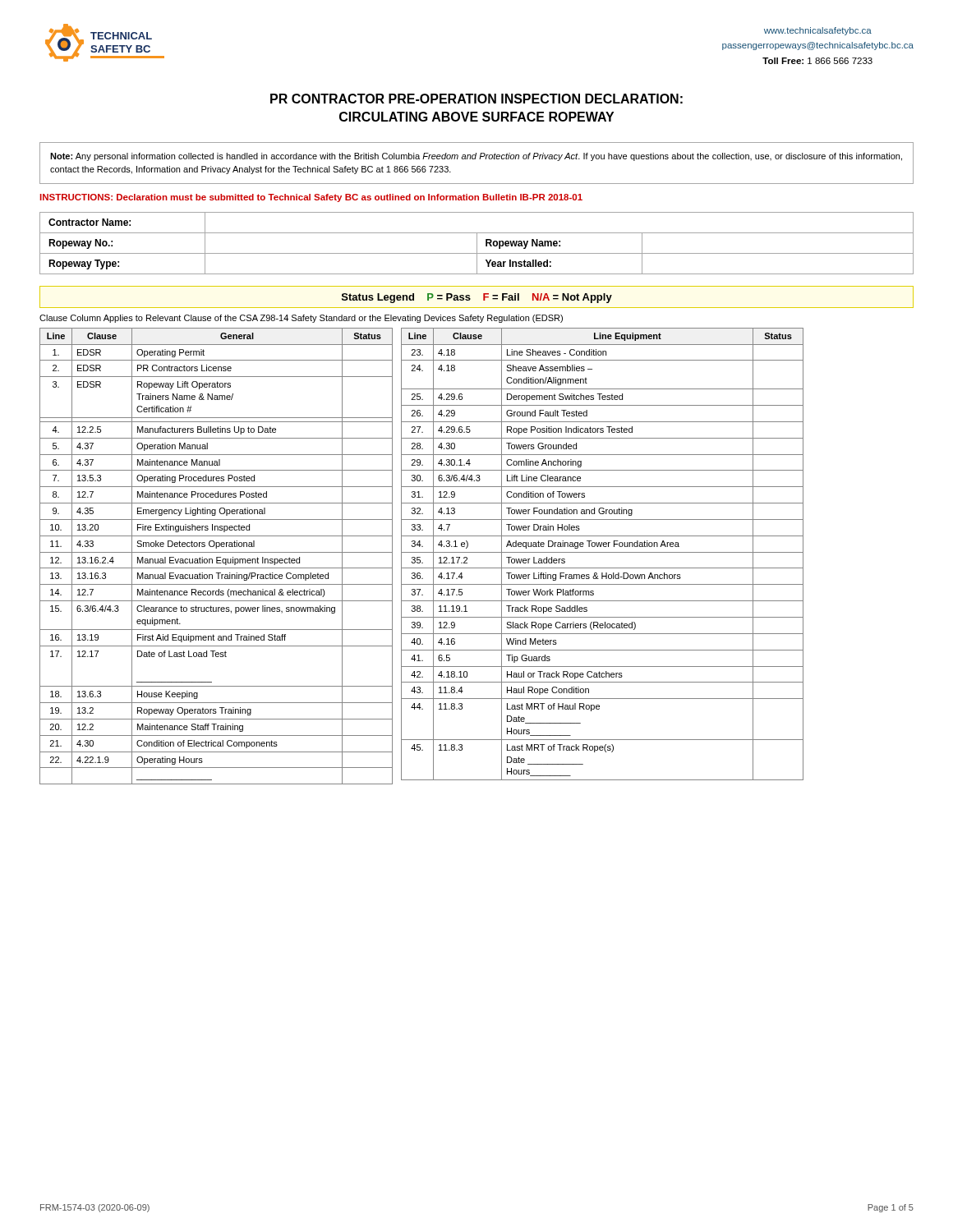Navigate to the region starting "Status Legend P ="
953x1232 pixels.
click(x=476, y=297)
